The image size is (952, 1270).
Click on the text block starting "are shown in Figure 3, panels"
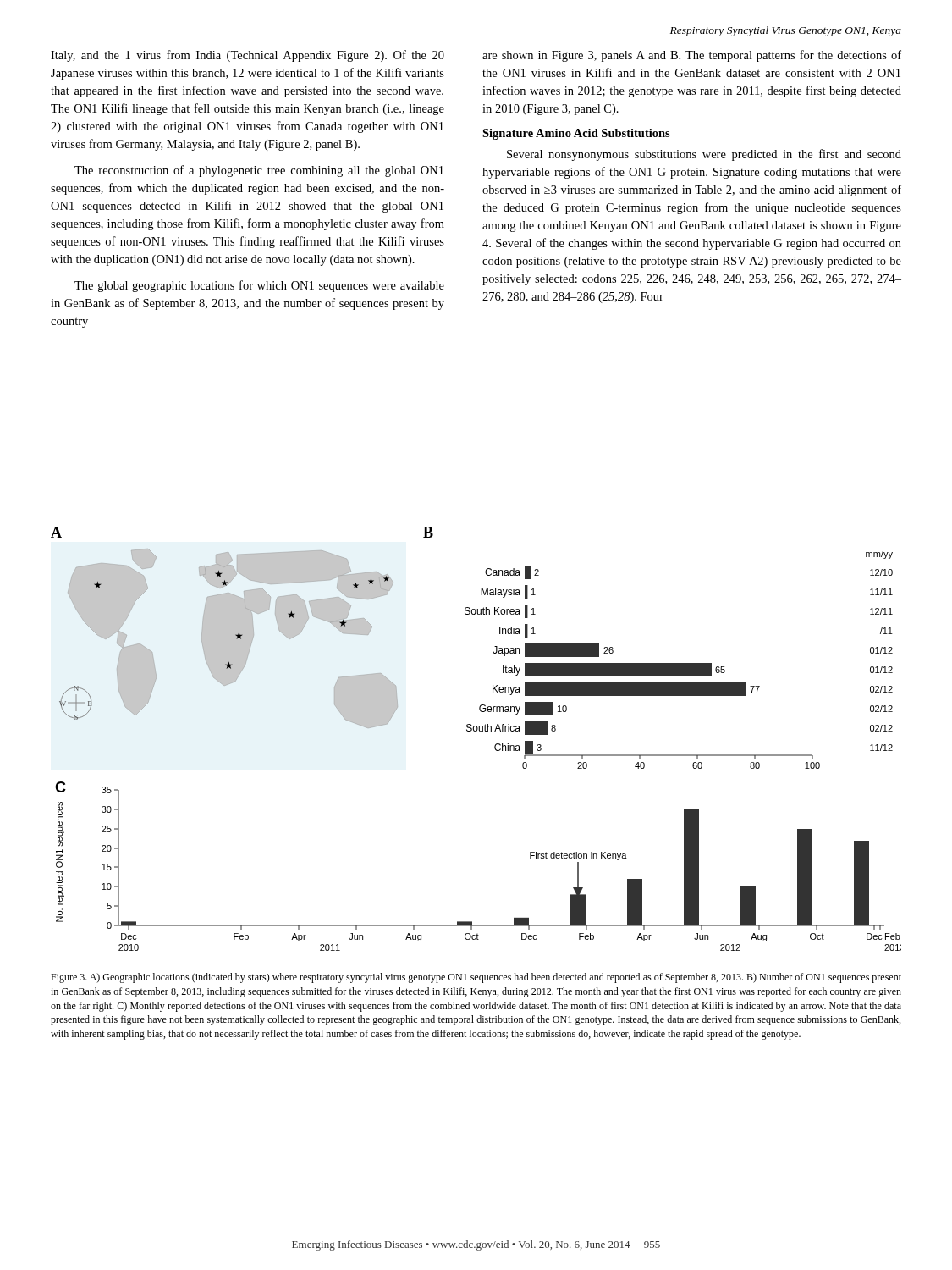pos(692,82)
